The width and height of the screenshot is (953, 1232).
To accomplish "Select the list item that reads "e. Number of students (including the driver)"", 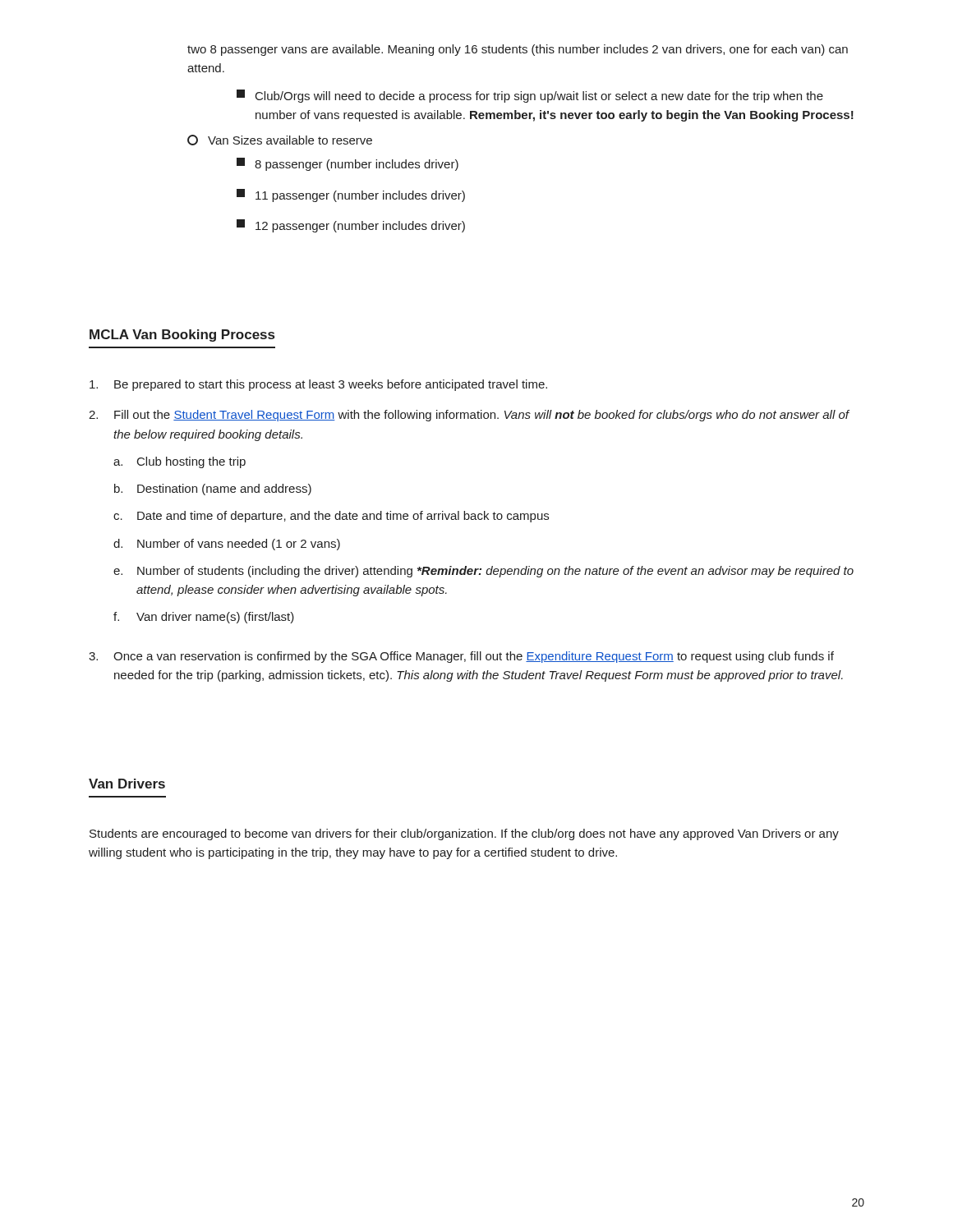I will tap(489, 580).
